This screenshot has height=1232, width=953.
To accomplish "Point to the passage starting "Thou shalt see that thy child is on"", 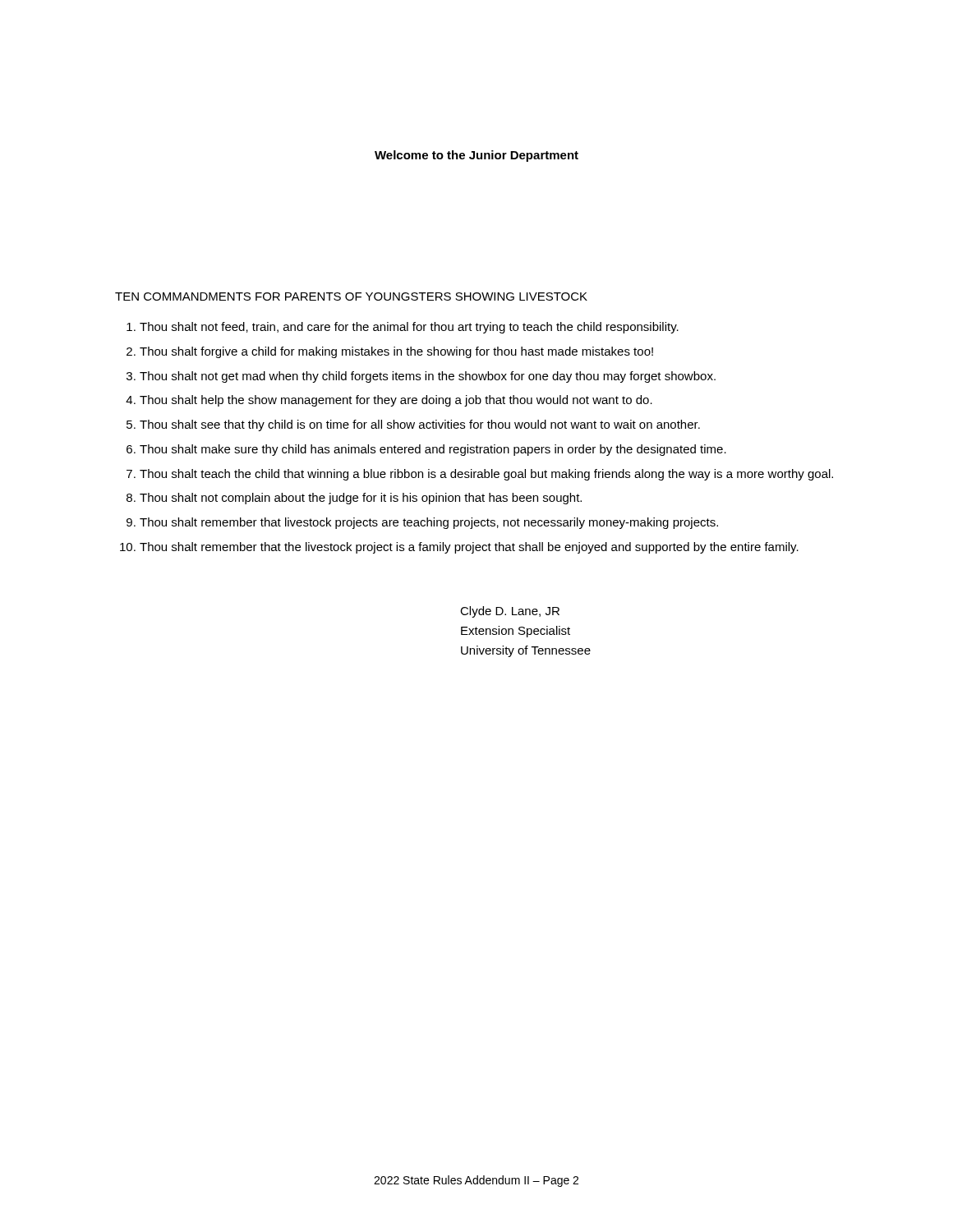I will pyautogui.click(x=420, y=424).
